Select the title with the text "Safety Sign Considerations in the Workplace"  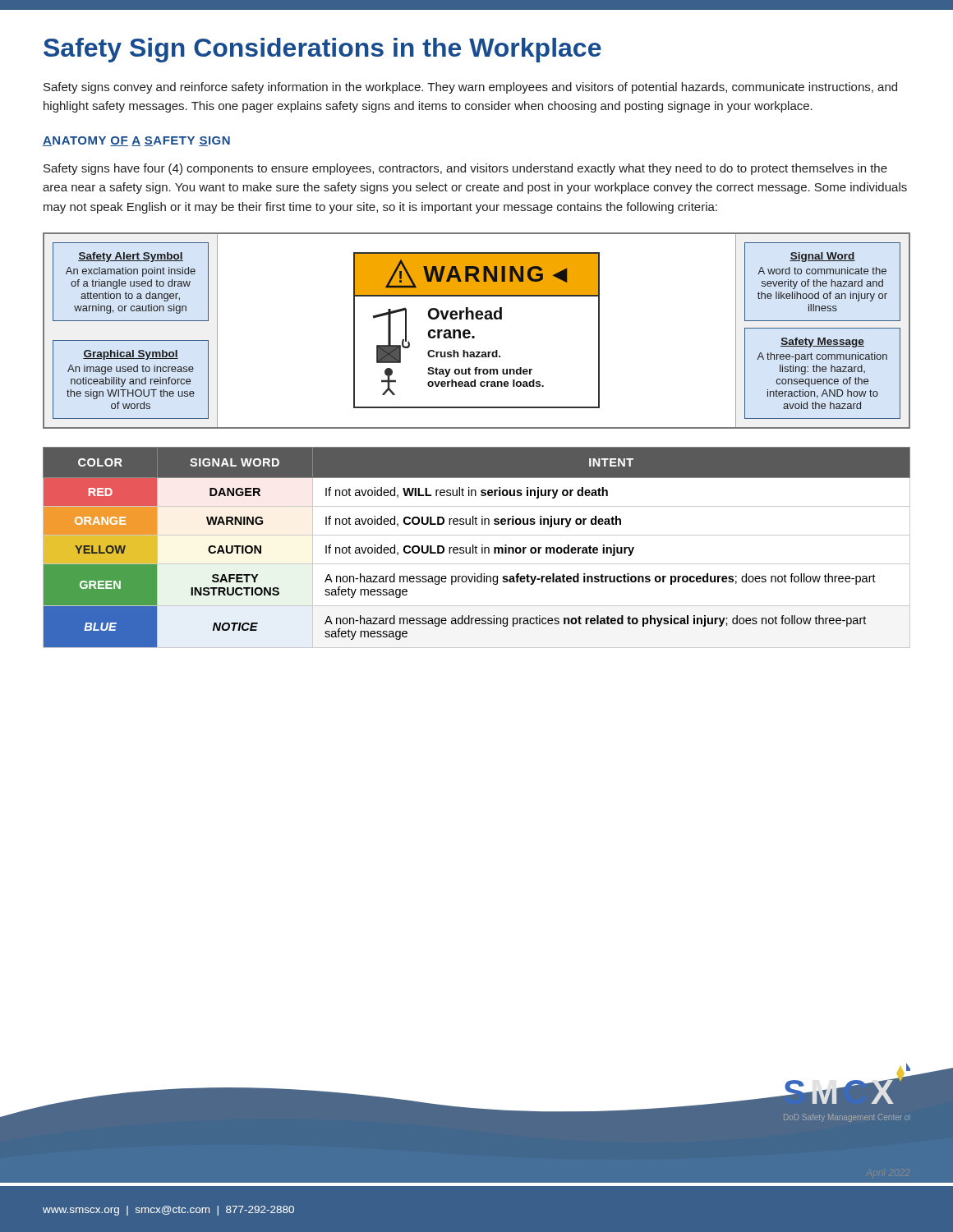tap(476, 48)
